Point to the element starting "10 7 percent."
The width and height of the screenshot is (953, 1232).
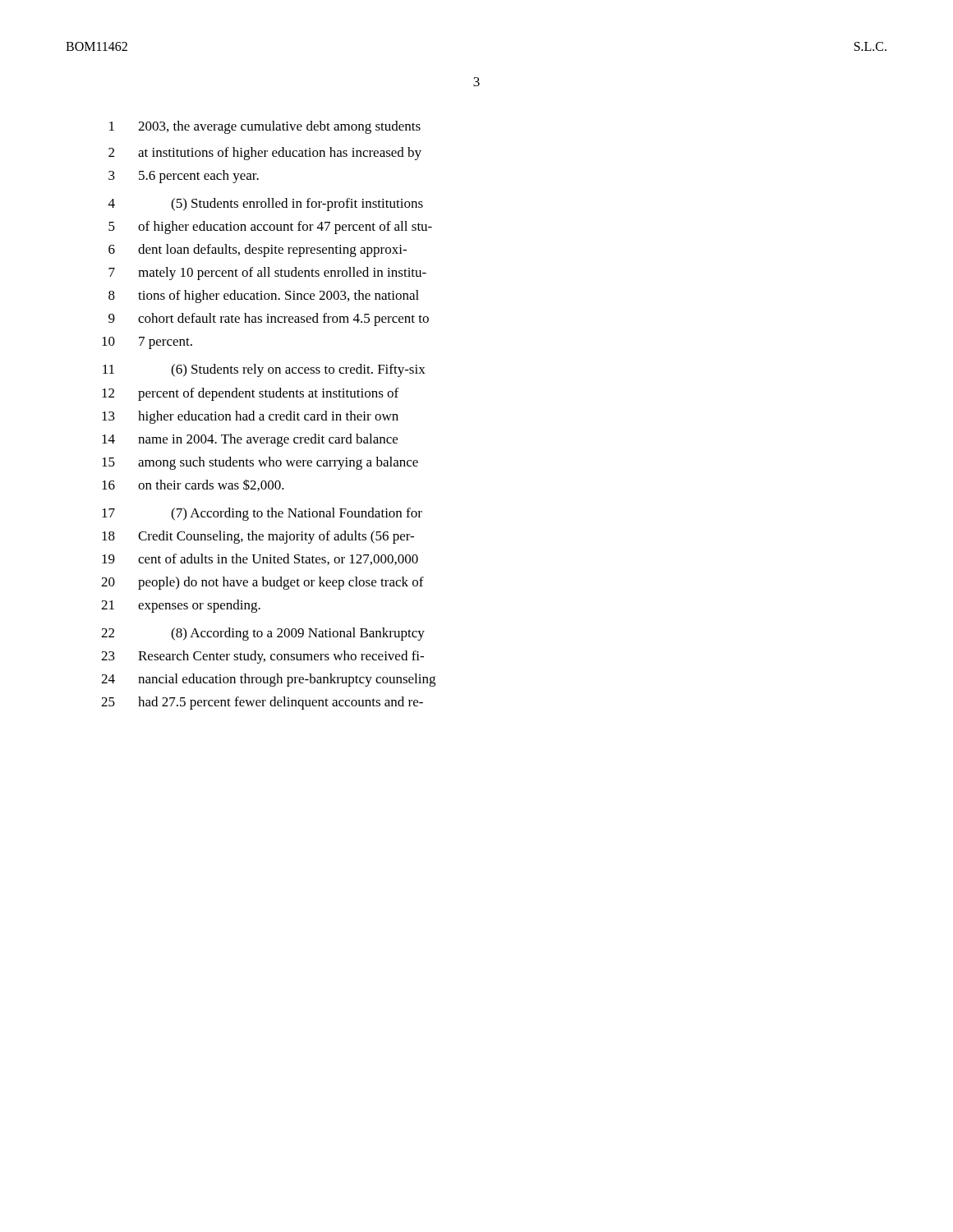[x=147, y=343]
